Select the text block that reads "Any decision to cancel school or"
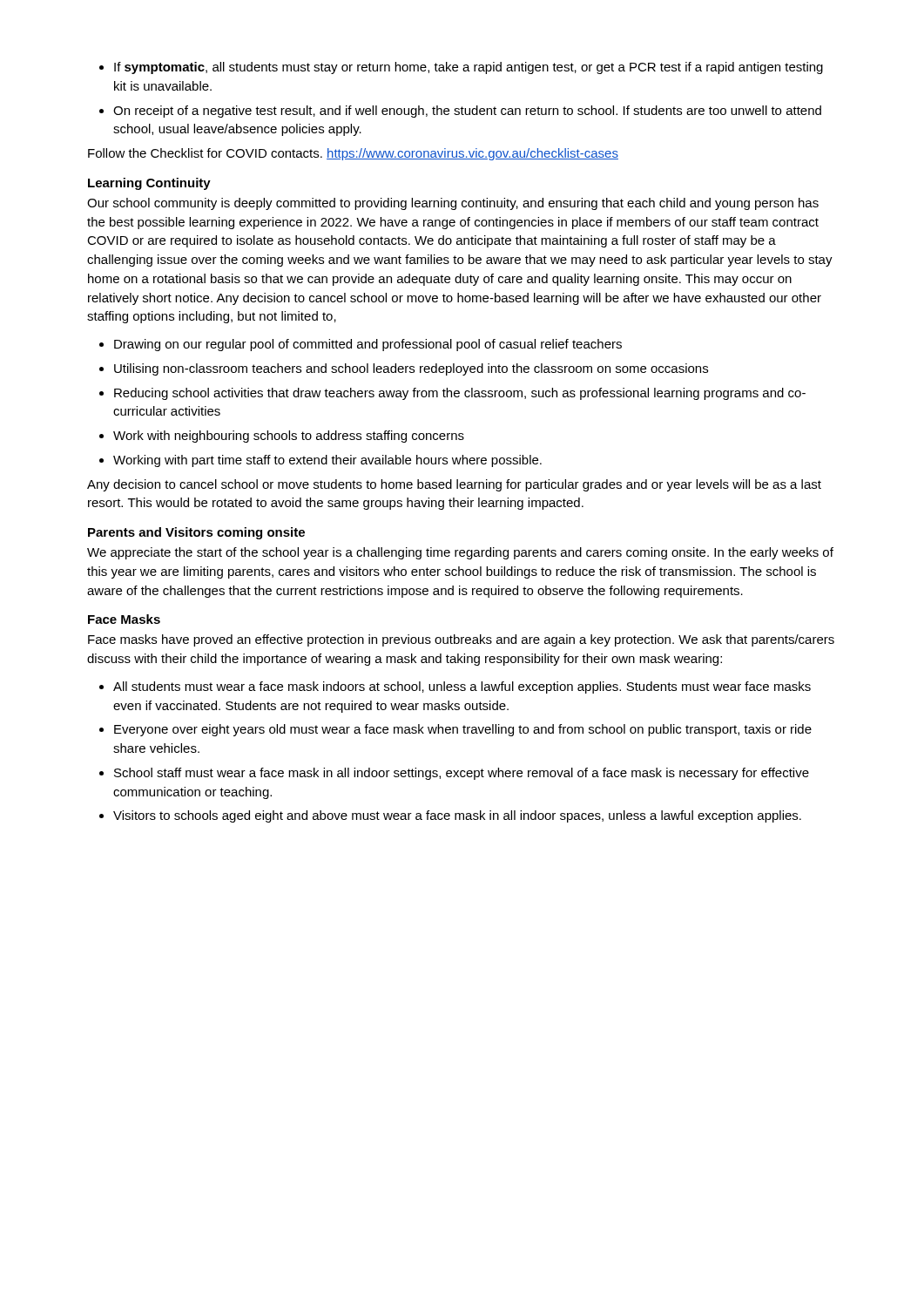The width and height of the screenshot is (924, 1307). pos(454,493)
